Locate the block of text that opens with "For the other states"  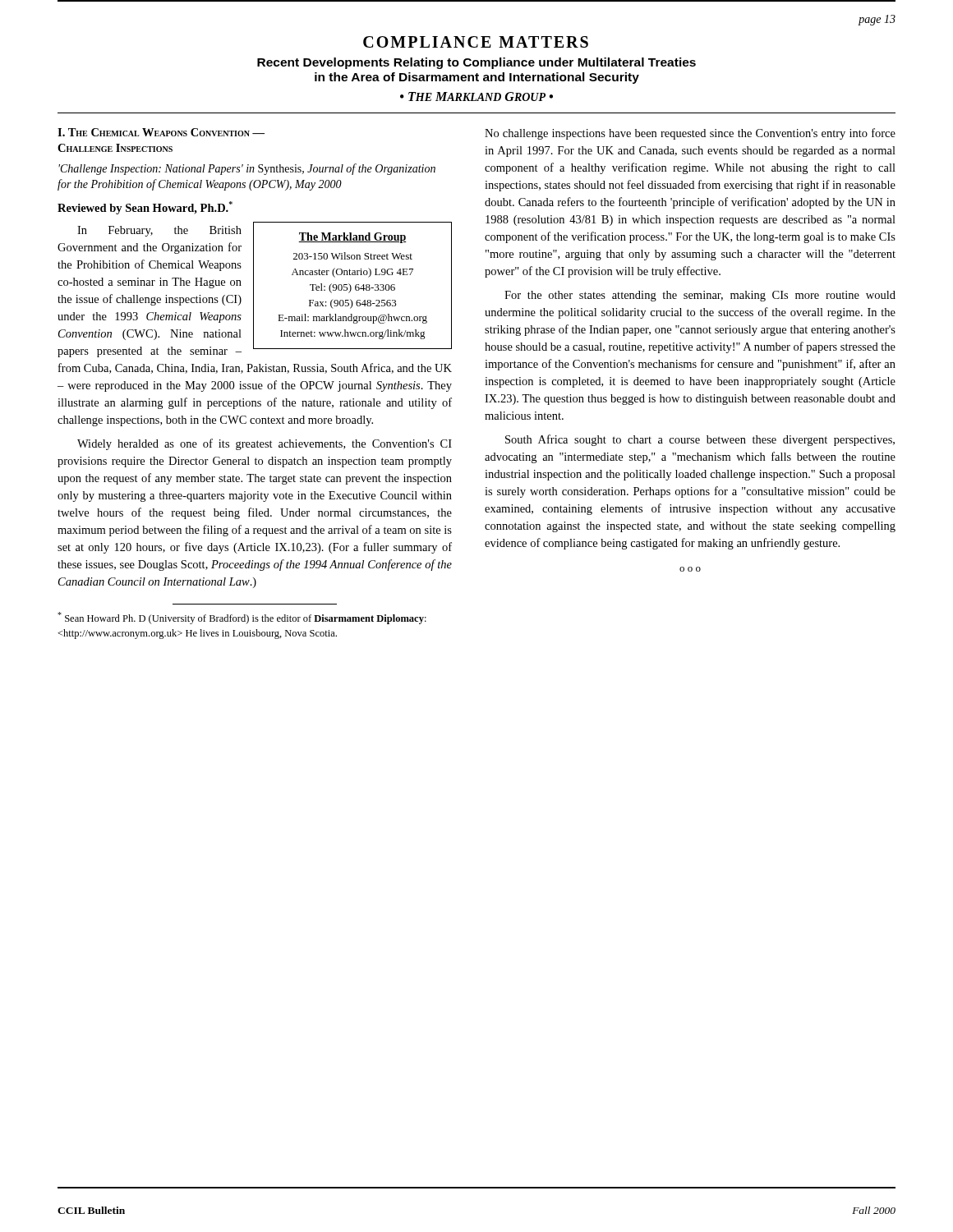(x=690, y=355)
